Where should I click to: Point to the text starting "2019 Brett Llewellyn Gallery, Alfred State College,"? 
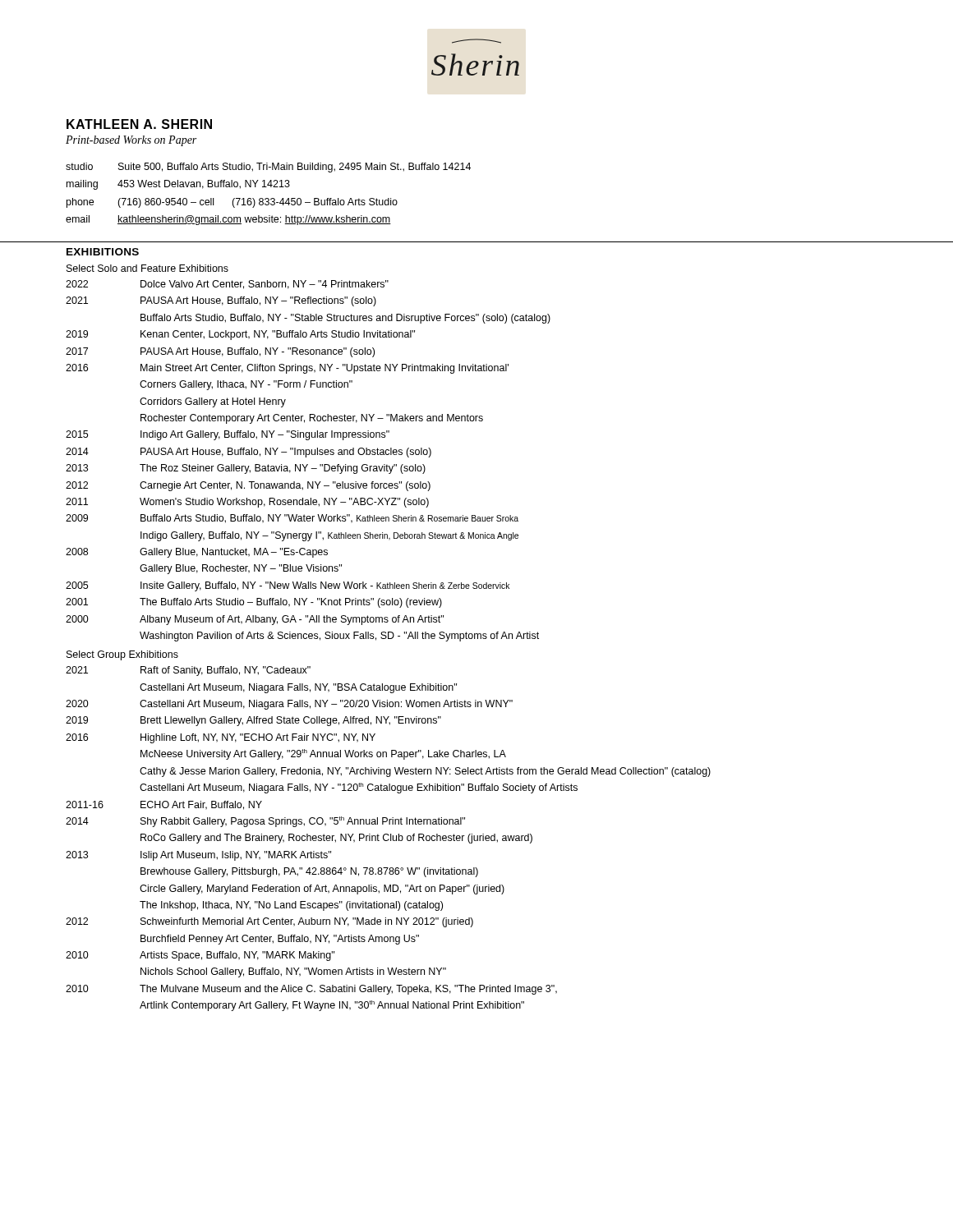(253, 721)
